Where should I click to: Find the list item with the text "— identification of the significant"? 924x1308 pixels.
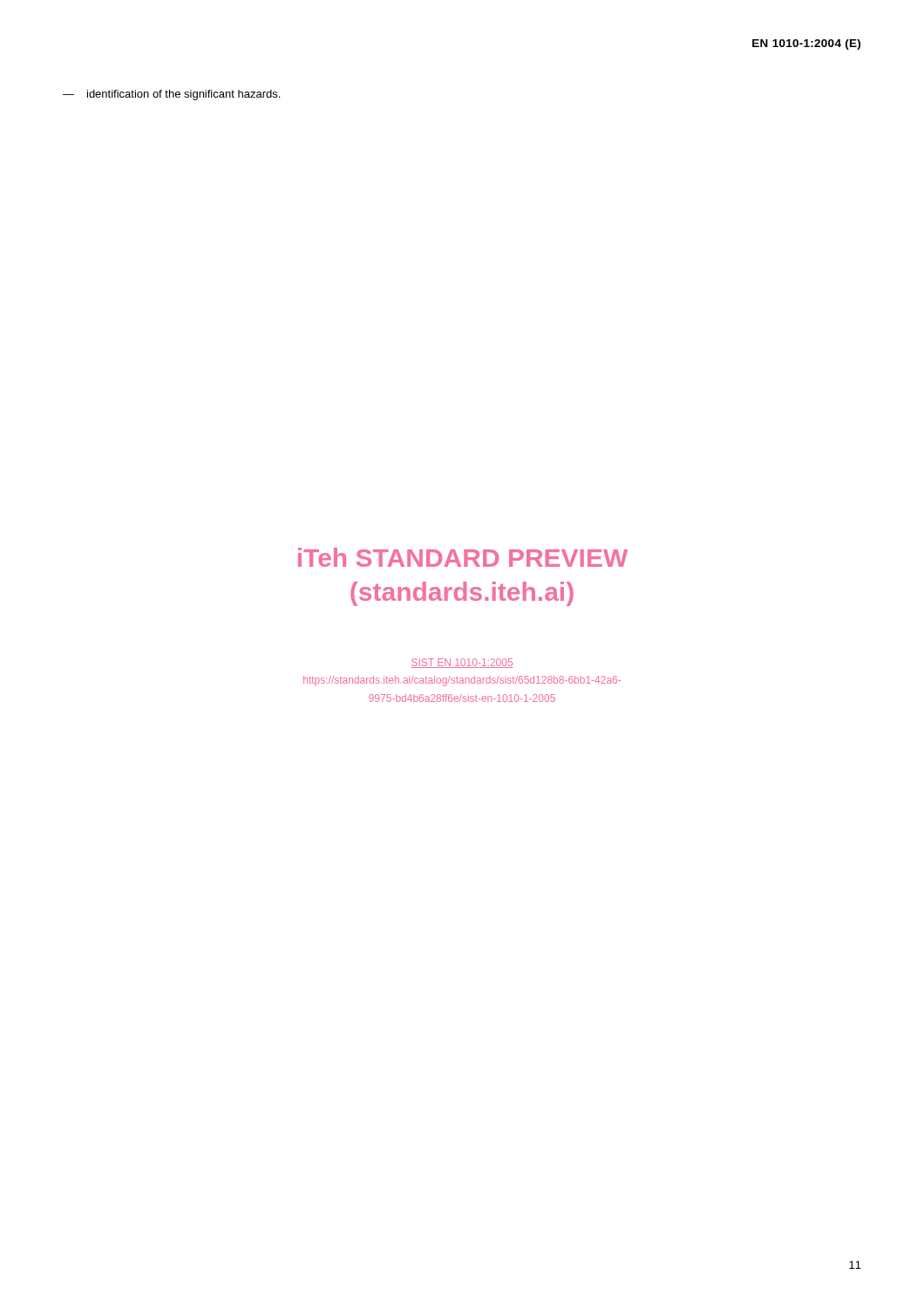172,94
